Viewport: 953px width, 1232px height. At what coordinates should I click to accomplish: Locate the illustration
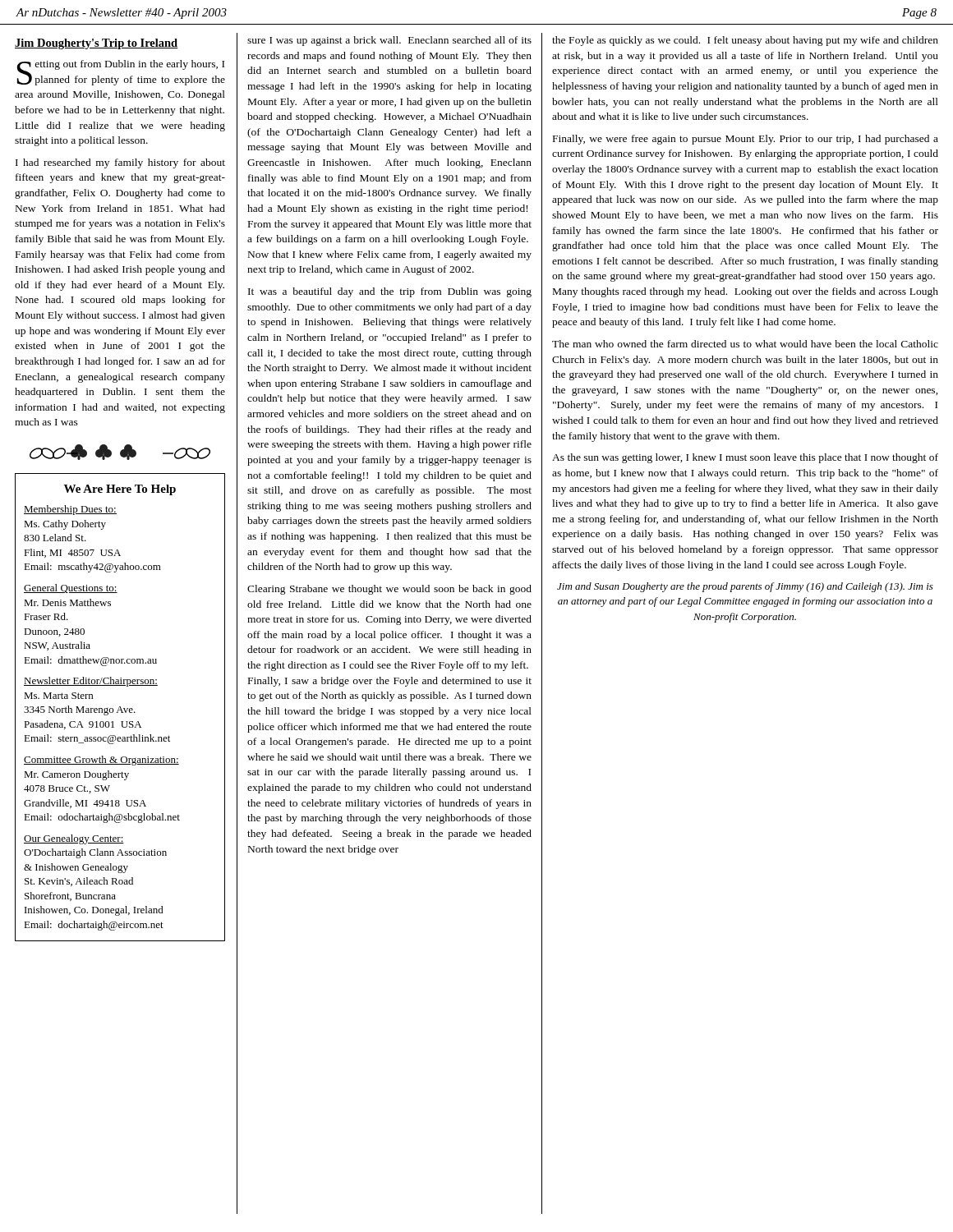point(120,453)
